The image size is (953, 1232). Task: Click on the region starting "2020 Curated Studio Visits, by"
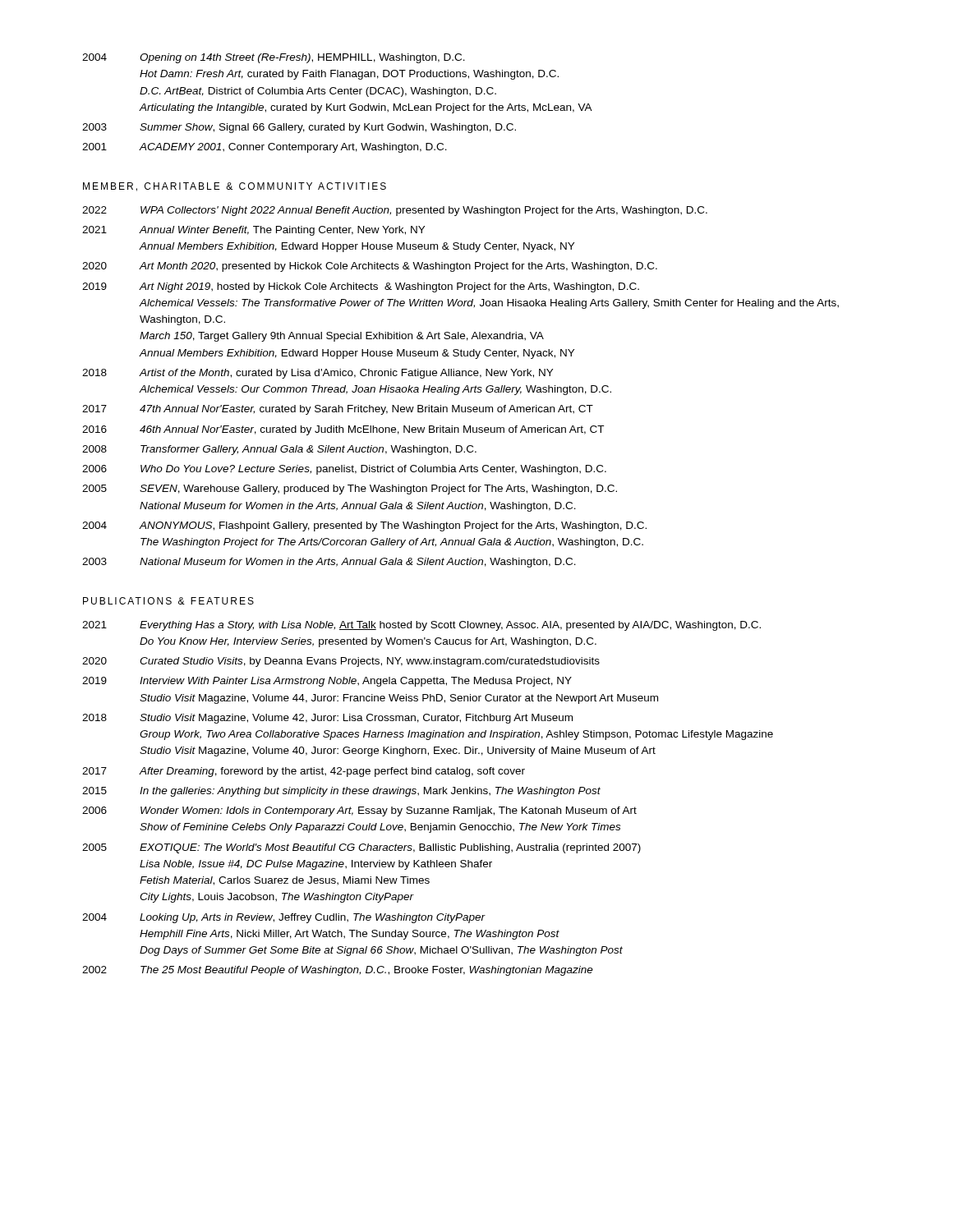476,661
